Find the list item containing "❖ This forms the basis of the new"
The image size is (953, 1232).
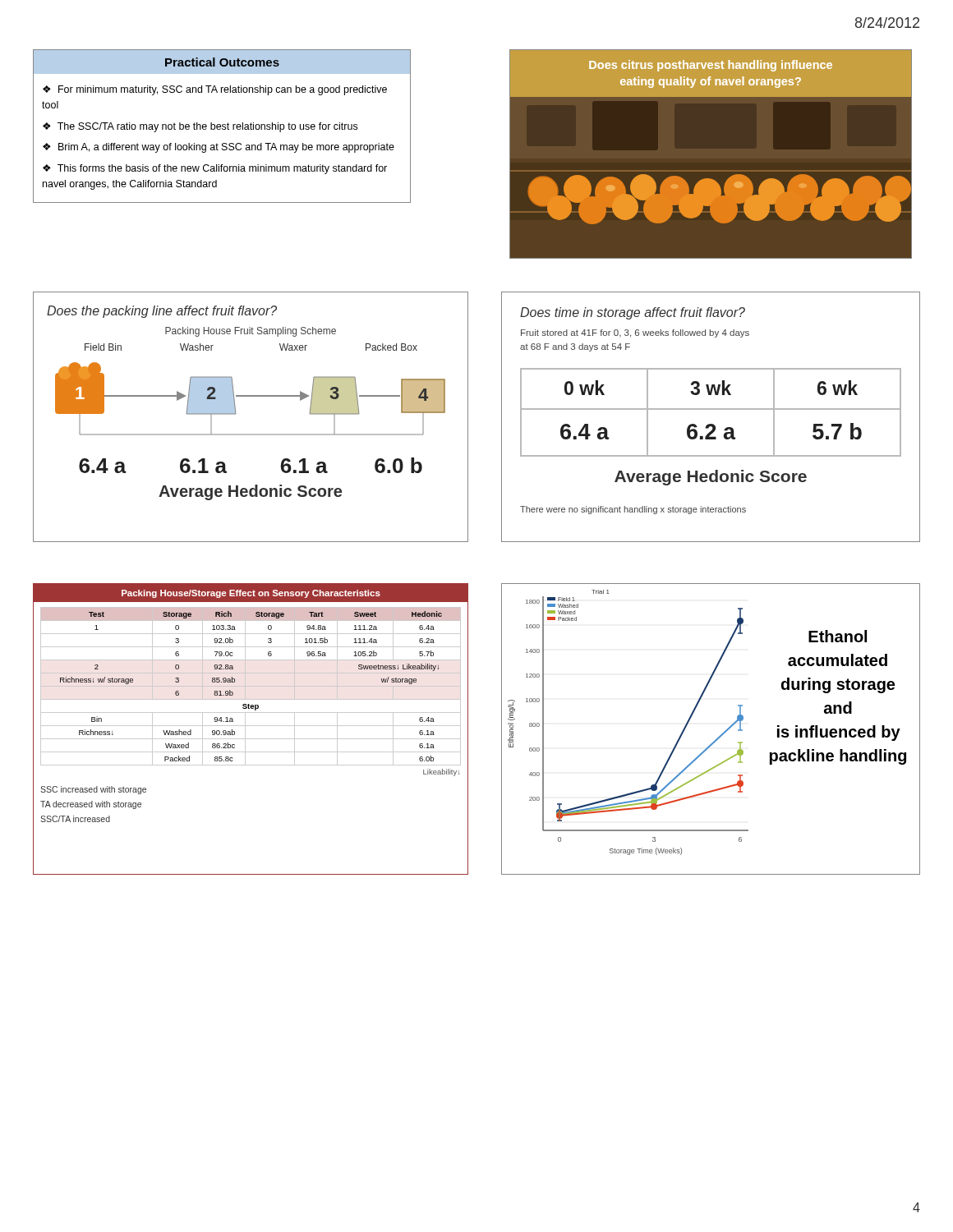click(215, 176)
